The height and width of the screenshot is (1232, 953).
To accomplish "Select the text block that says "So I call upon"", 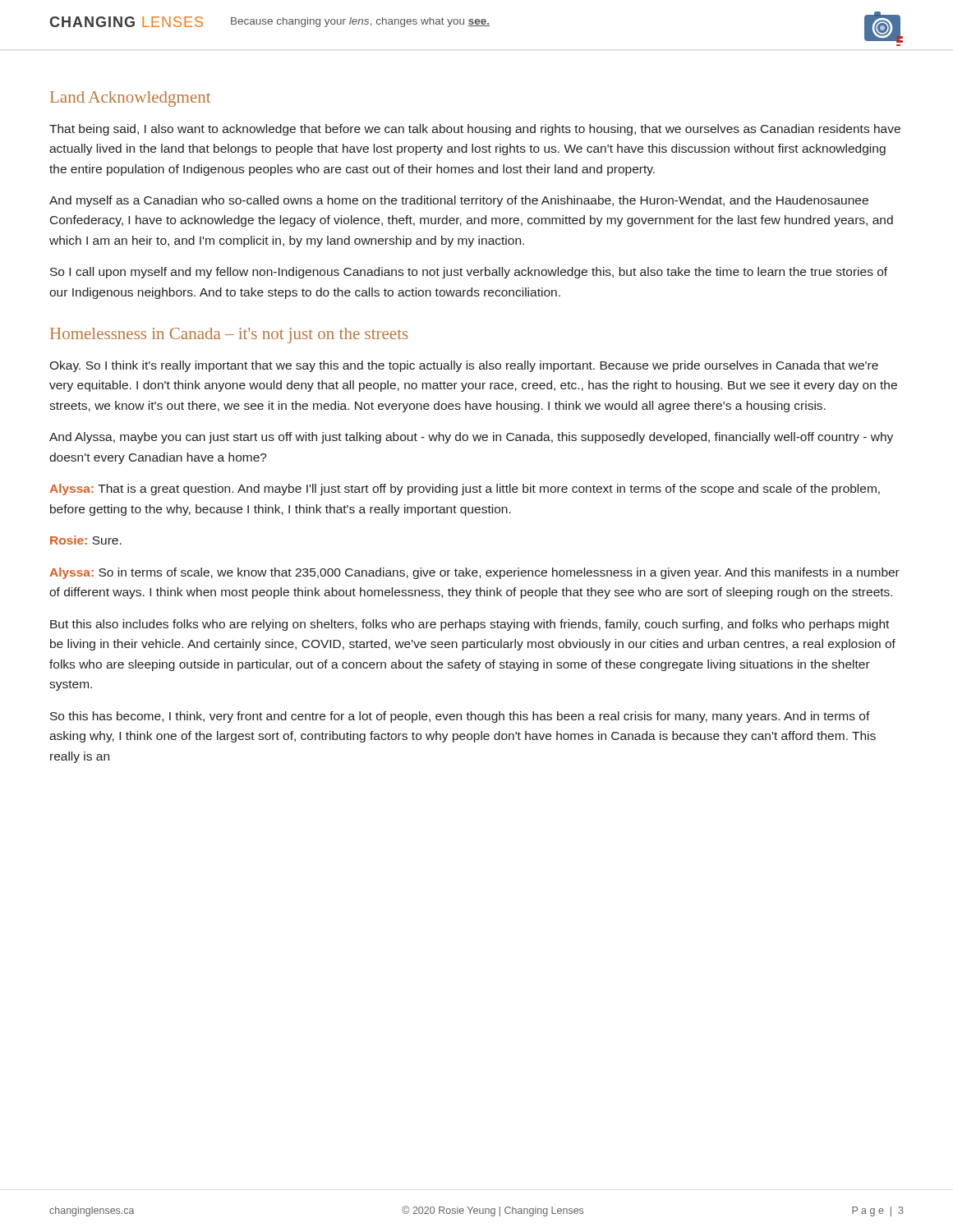I will click(468, 282).
